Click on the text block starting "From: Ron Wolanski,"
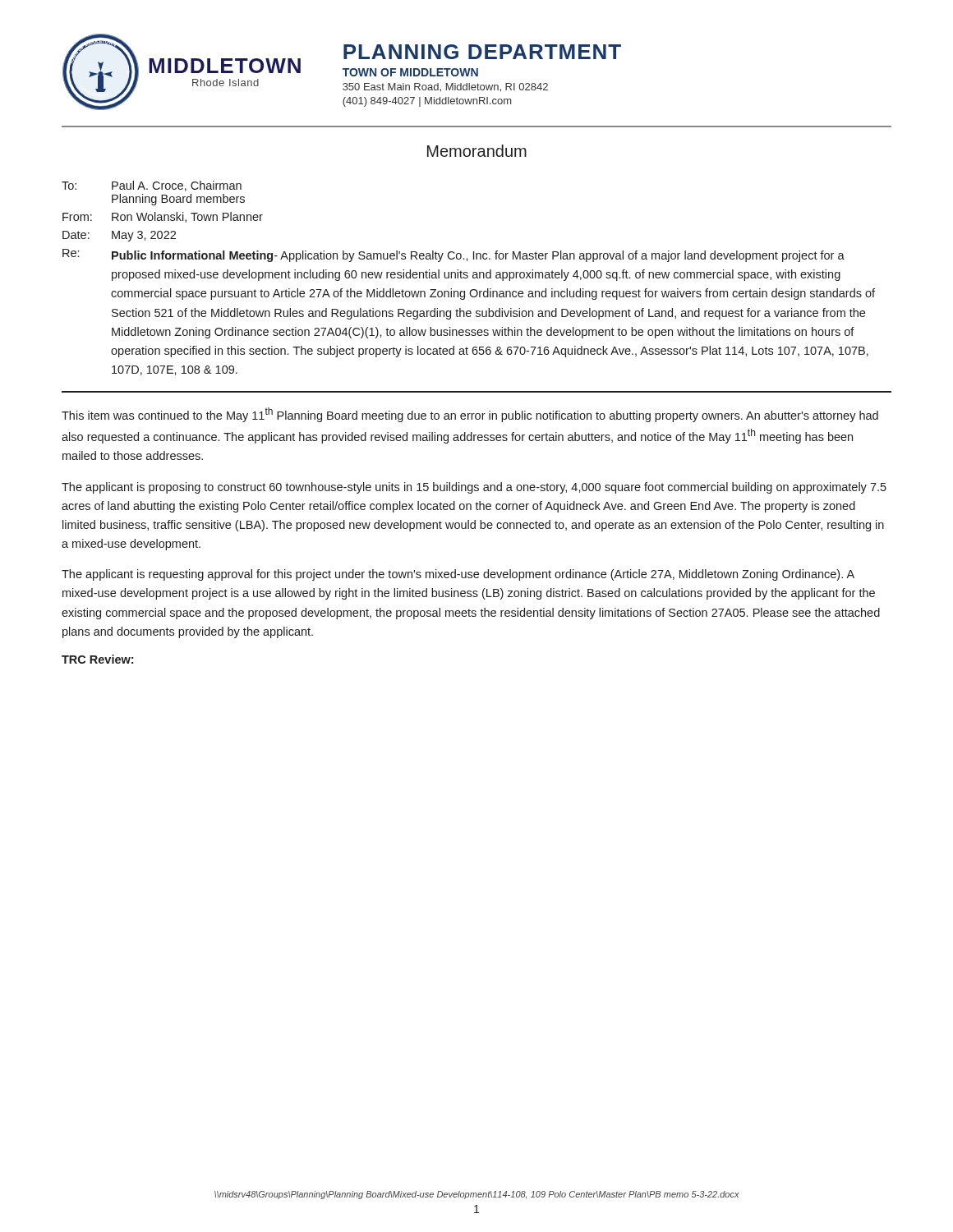The height and width of the screenshot is (1232, 953). click(163, 217)
